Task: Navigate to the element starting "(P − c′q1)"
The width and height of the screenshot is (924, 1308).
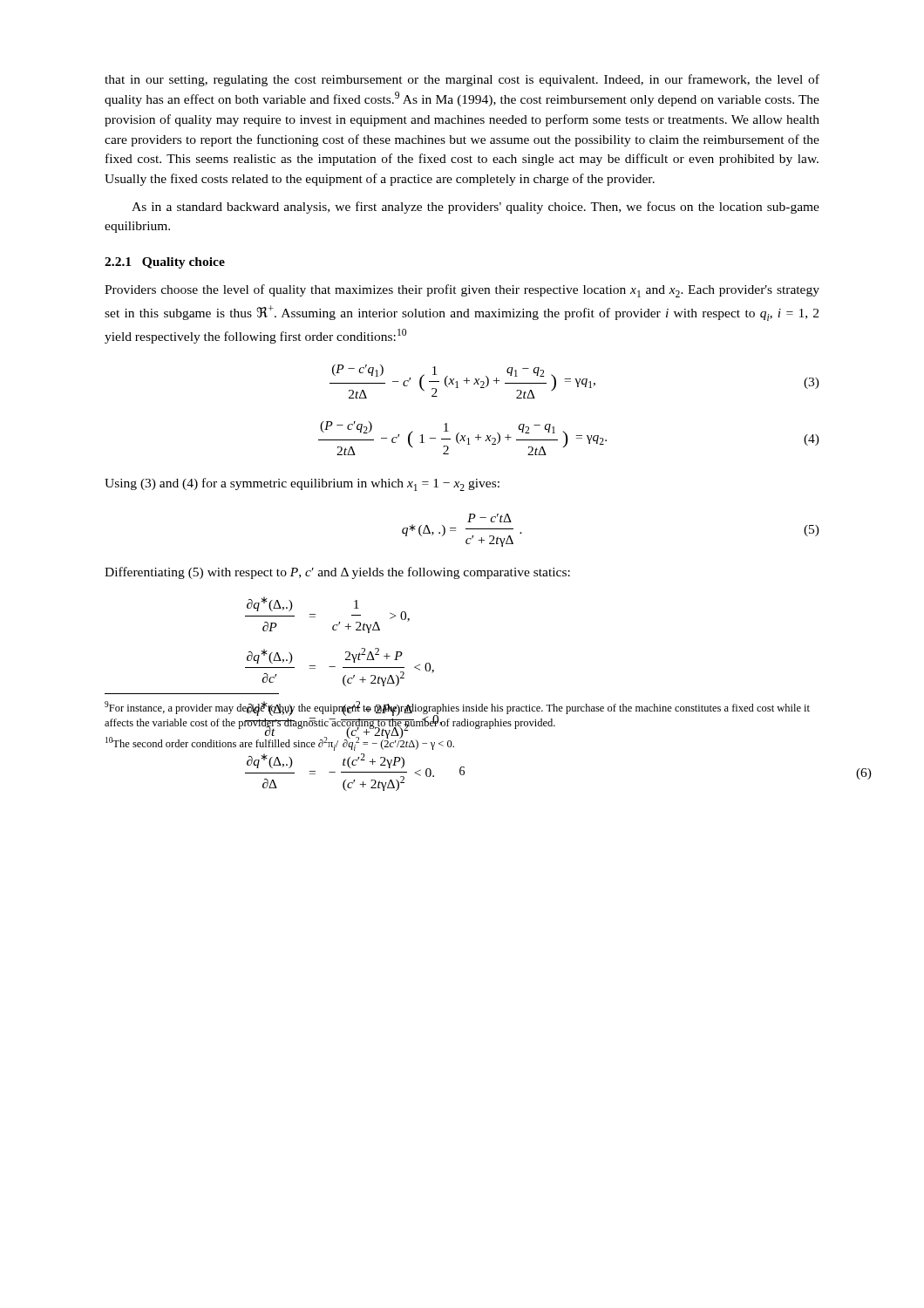Action: click(x=574, y=382)
